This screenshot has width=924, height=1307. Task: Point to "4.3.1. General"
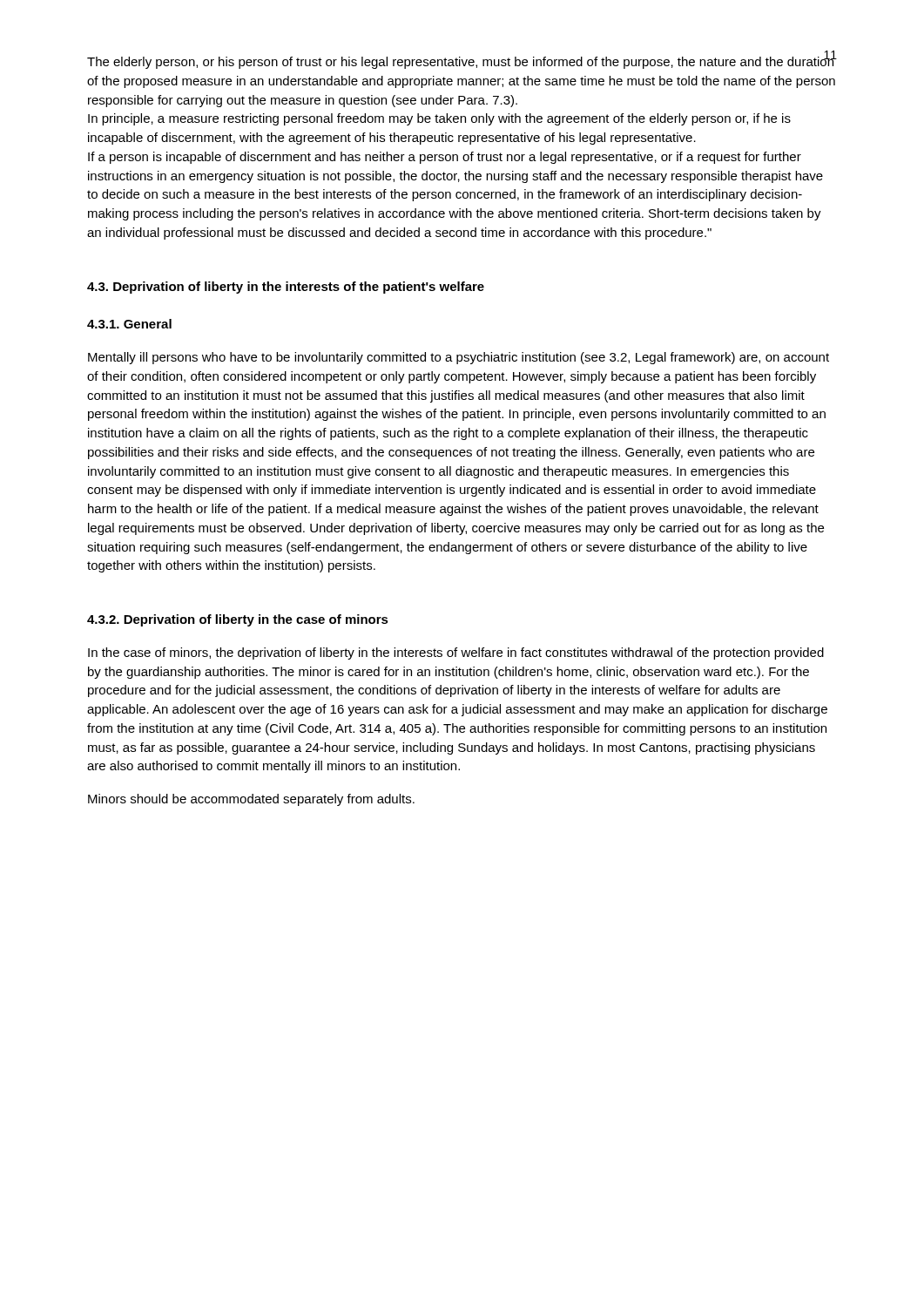coord(129,324)
